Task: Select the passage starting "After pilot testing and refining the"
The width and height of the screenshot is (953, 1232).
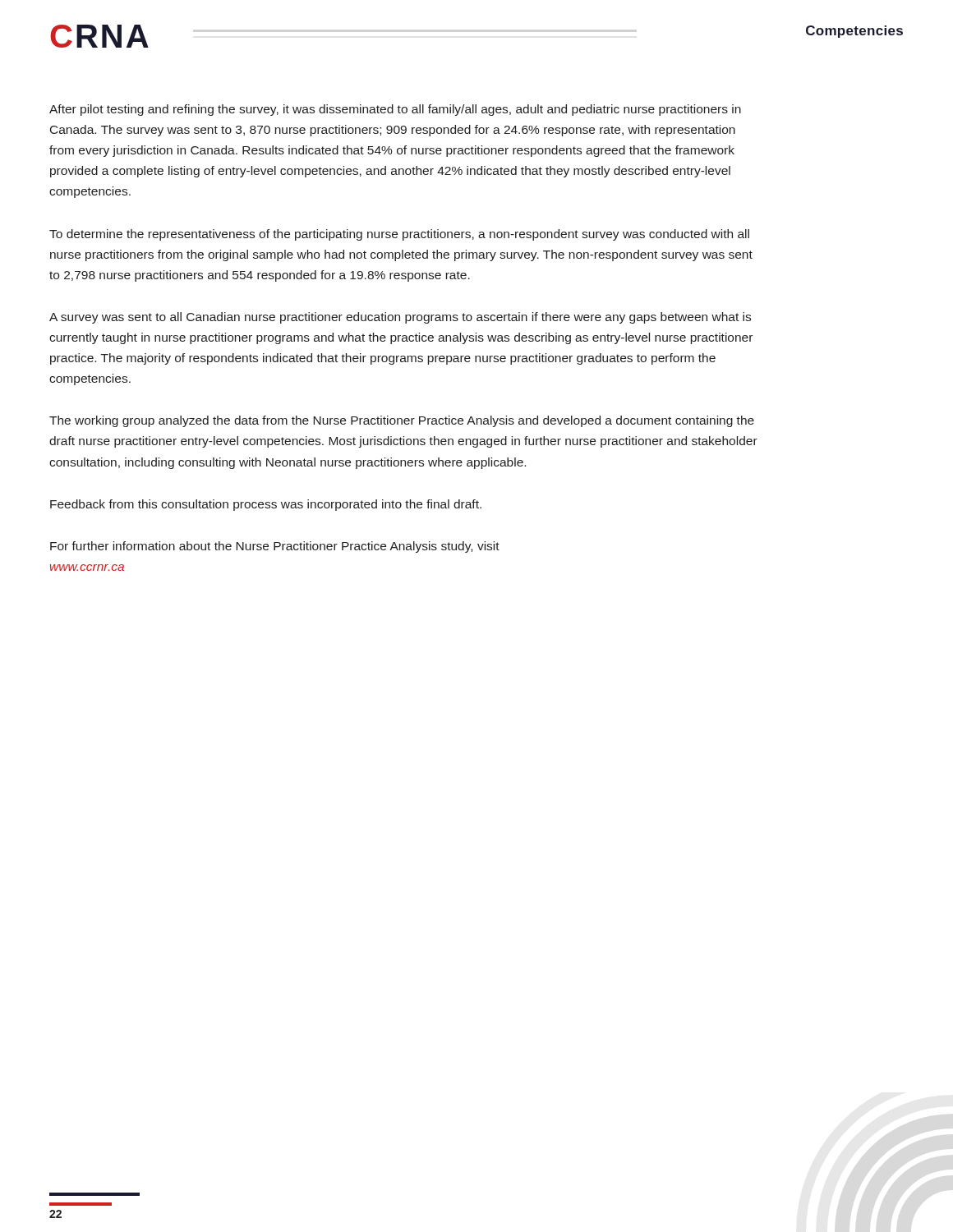Action: [x=395, y=150]
